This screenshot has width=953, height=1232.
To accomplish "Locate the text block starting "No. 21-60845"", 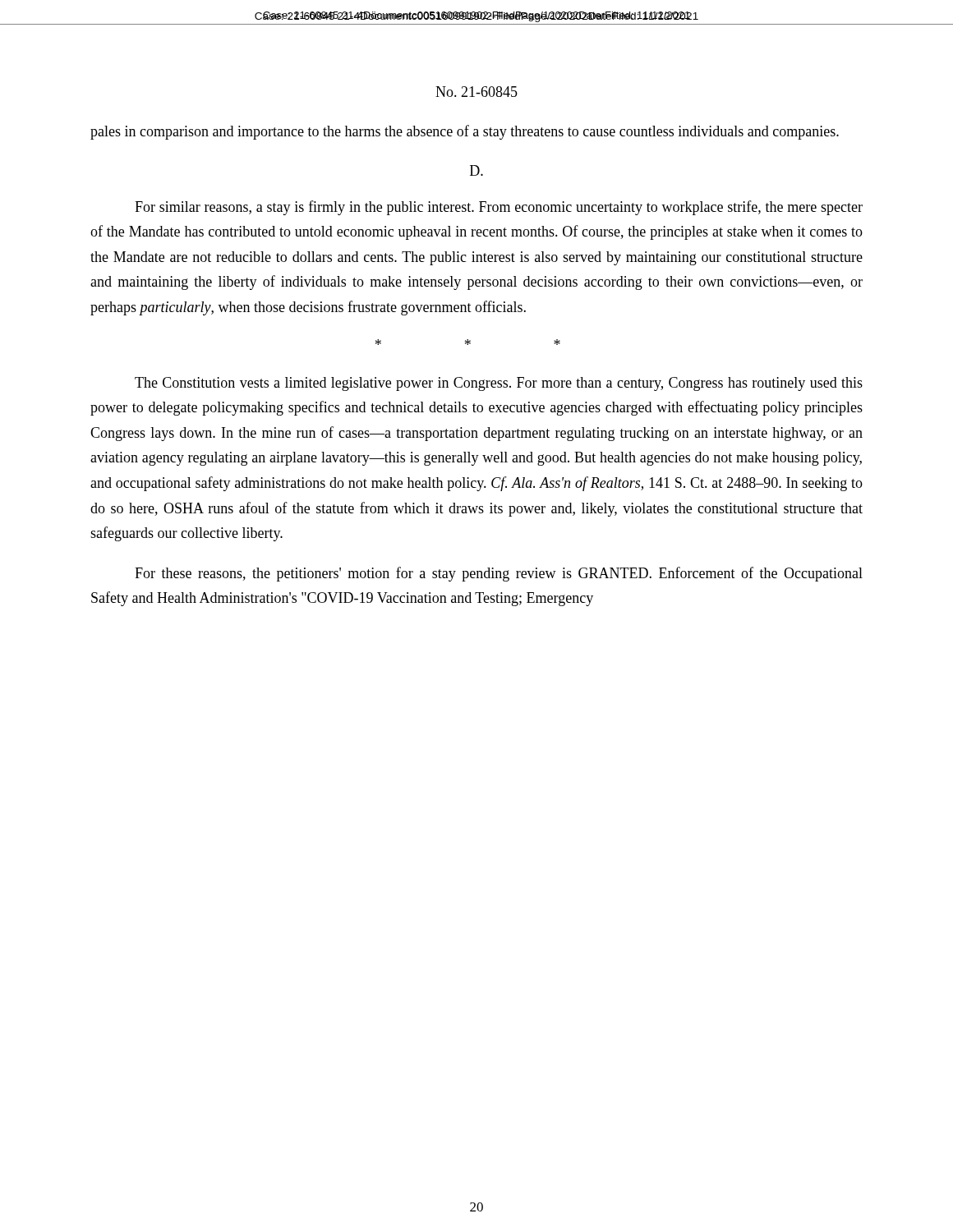I will (476, 92).
